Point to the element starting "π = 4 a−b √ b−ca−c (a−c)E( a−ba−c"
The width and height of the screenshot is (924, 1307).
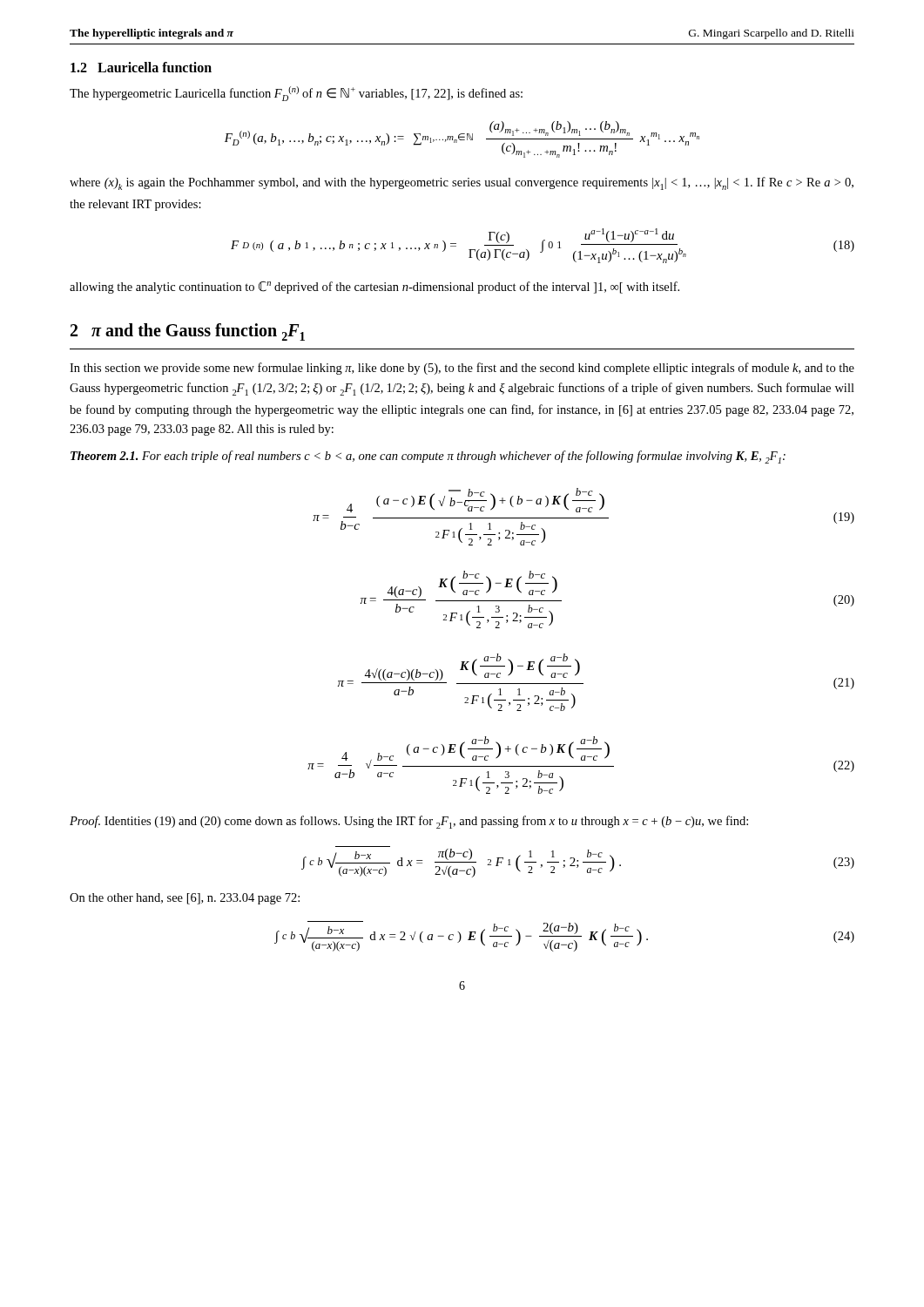point(581,765)
